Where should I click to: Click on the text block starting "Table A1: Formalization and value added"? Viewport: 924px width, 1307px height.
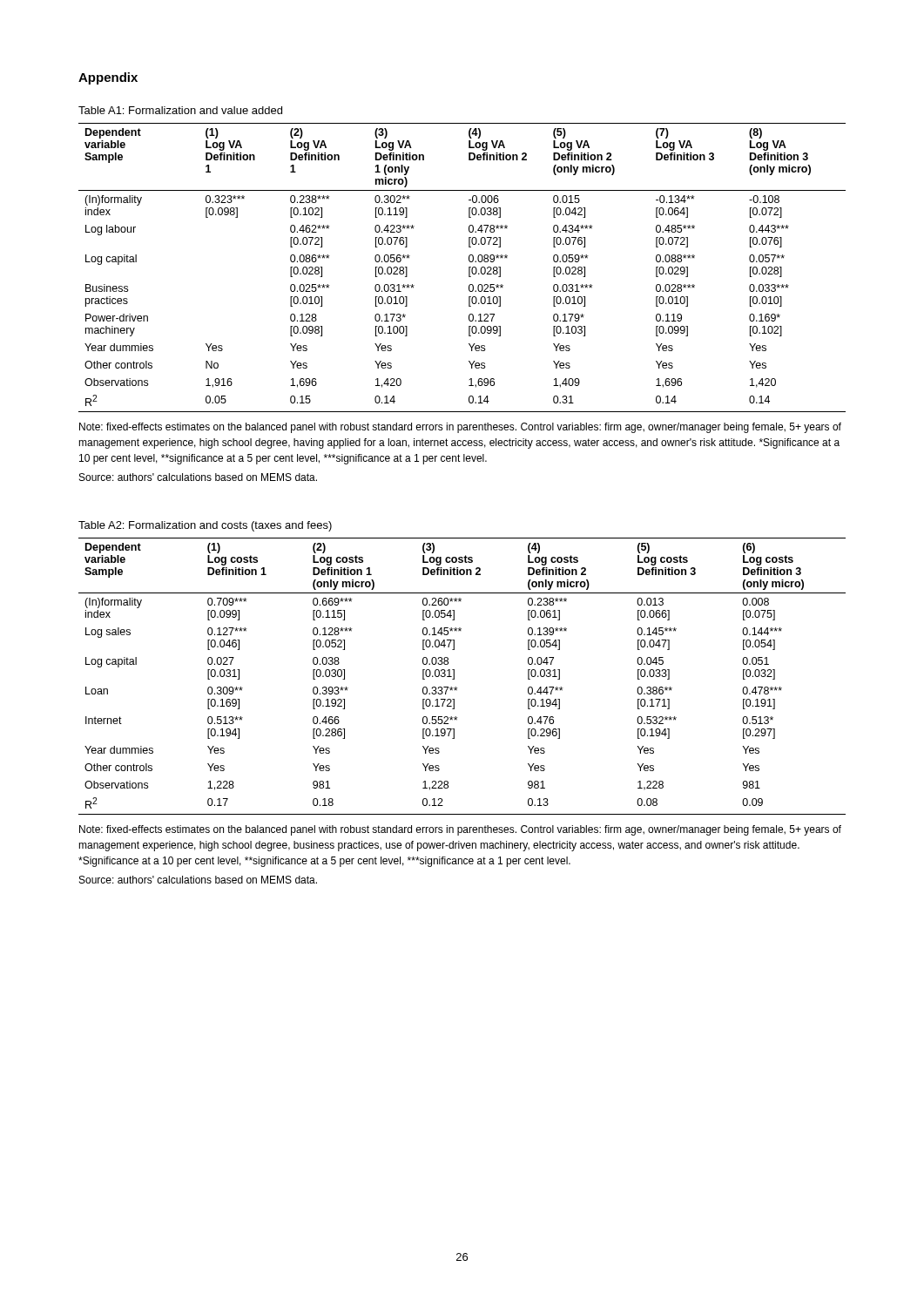(181, 110)
